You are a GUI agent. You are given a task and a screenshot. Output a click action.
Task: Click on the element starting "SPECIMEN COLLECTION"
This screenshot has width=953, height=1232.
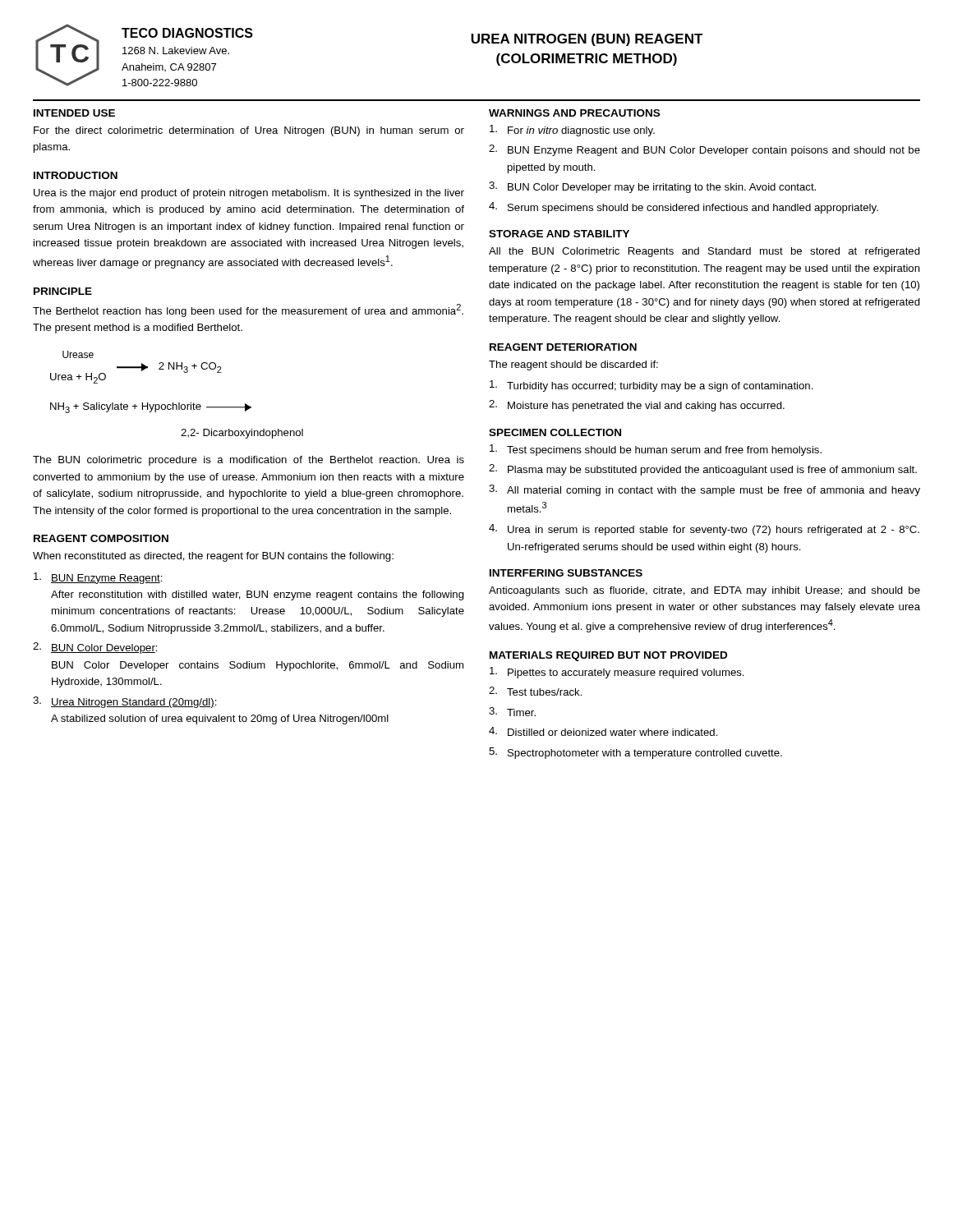point(555,432)
